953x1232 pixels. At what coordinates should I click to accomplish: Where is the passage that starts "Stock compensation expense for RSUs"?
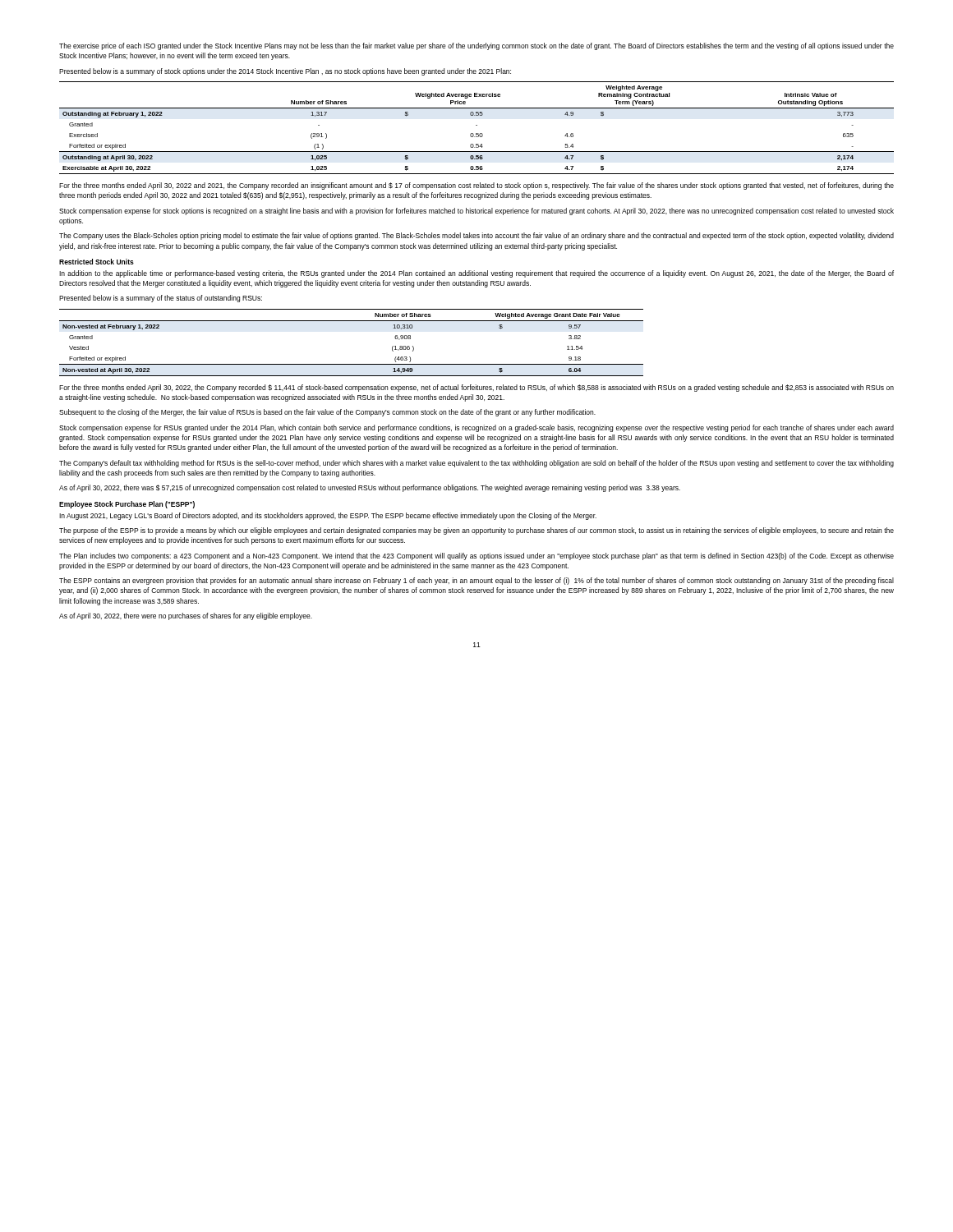tap(476, 438)
